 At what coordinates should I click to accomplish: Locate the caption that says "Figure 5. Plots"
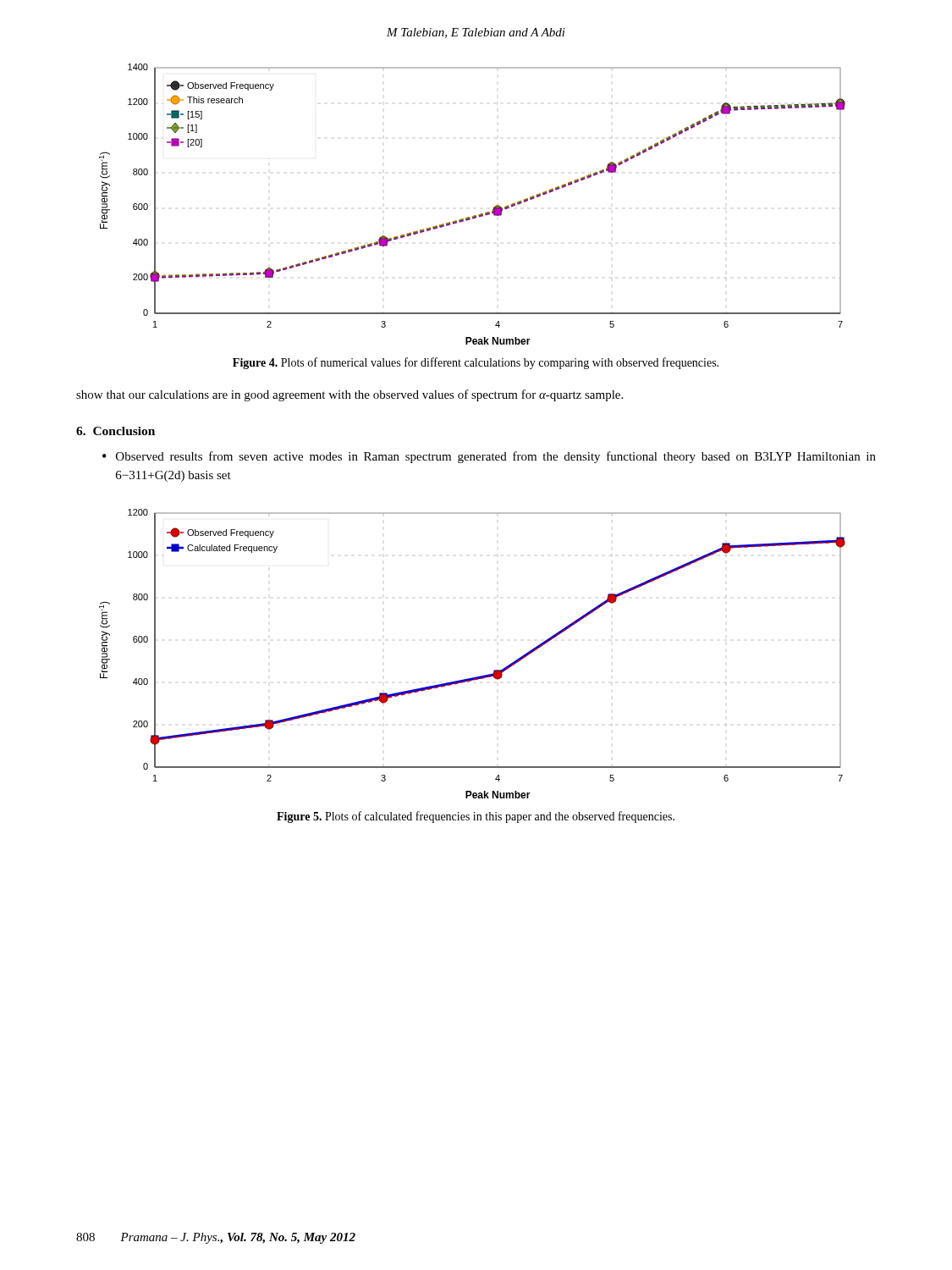[476, 816]
